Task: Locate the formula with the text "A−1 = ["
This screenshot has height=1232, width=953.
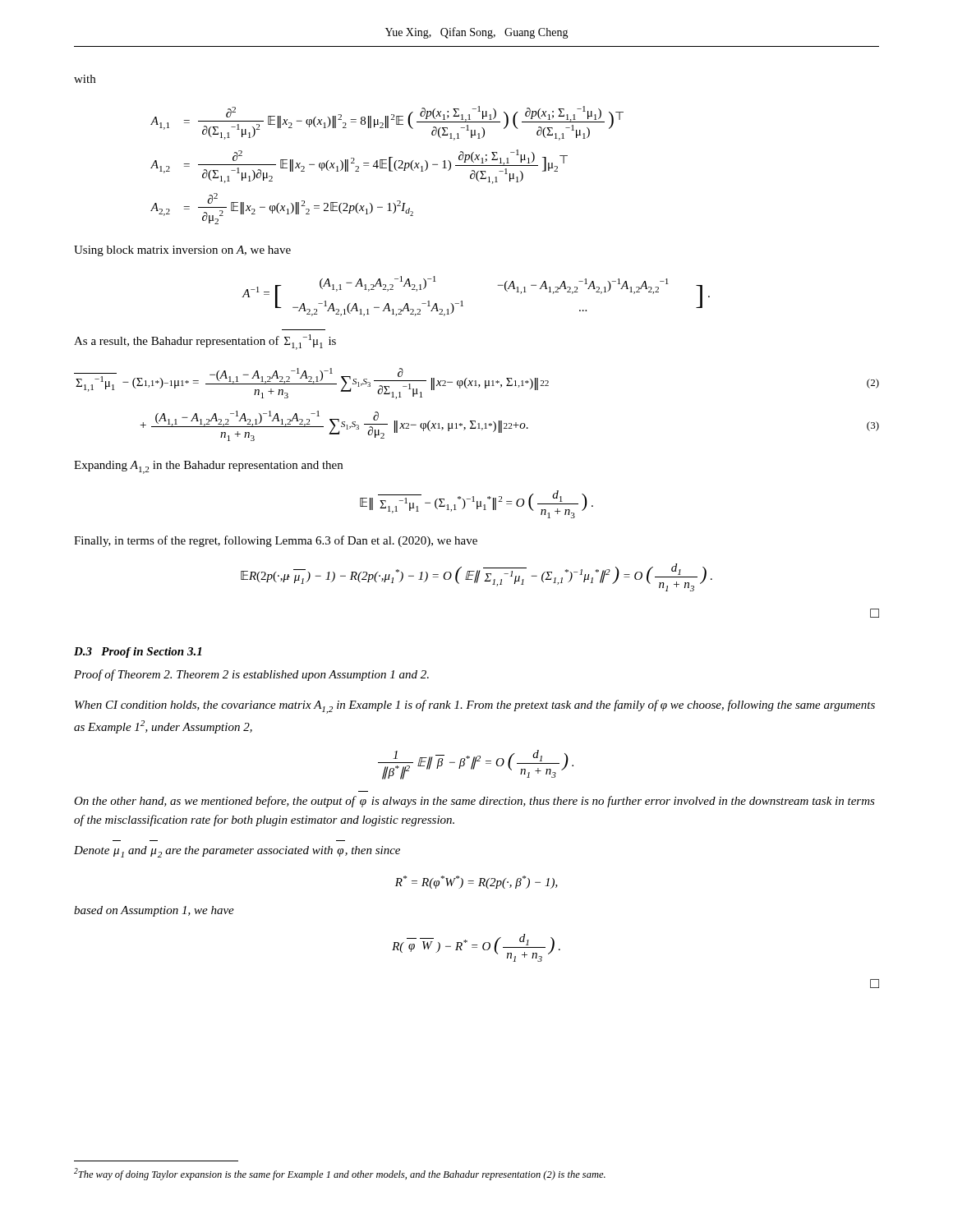Action: tap(476, 295)
